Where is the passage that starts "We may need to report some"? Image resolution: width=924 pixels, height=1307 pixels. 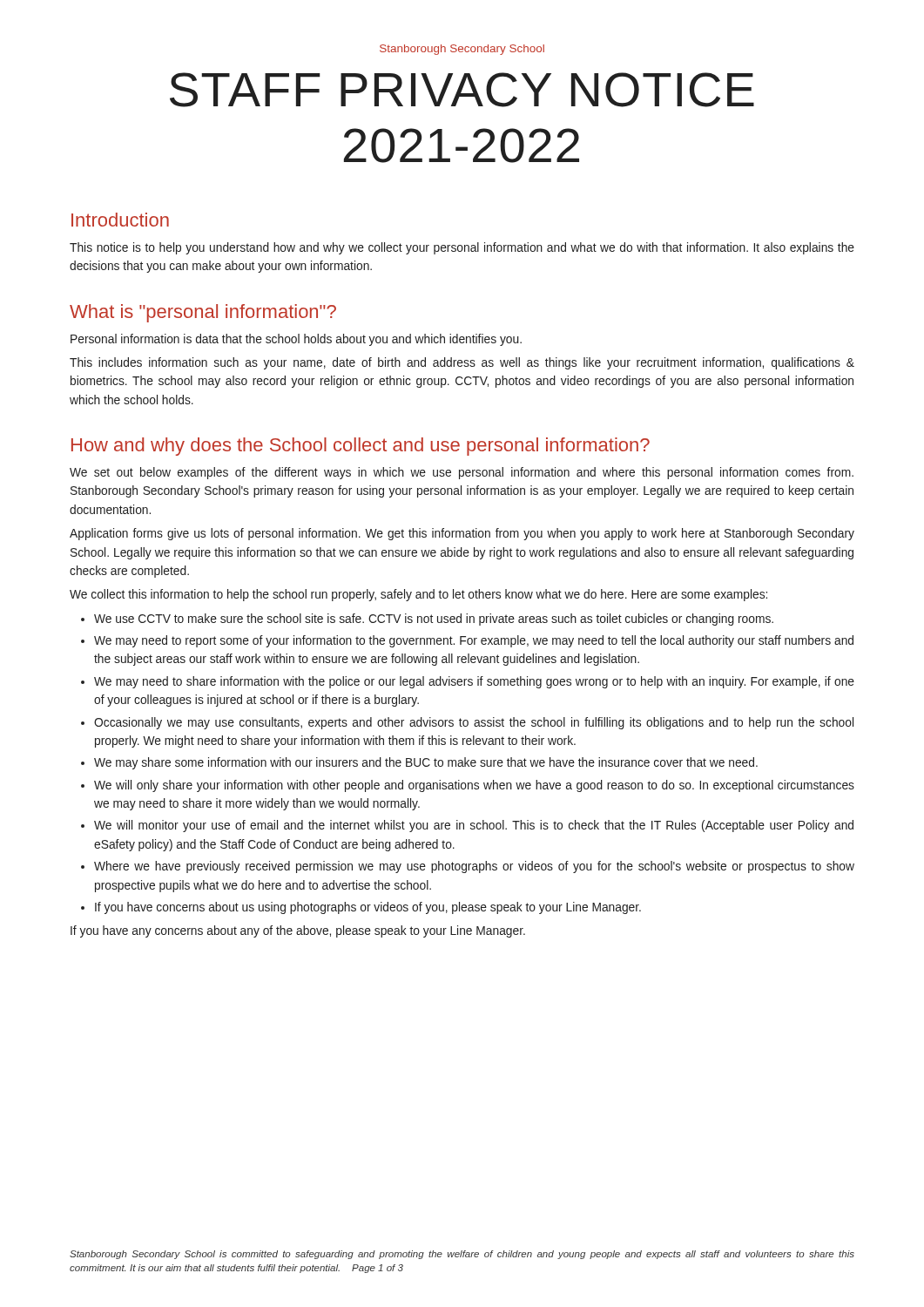(x=474, y=650)
